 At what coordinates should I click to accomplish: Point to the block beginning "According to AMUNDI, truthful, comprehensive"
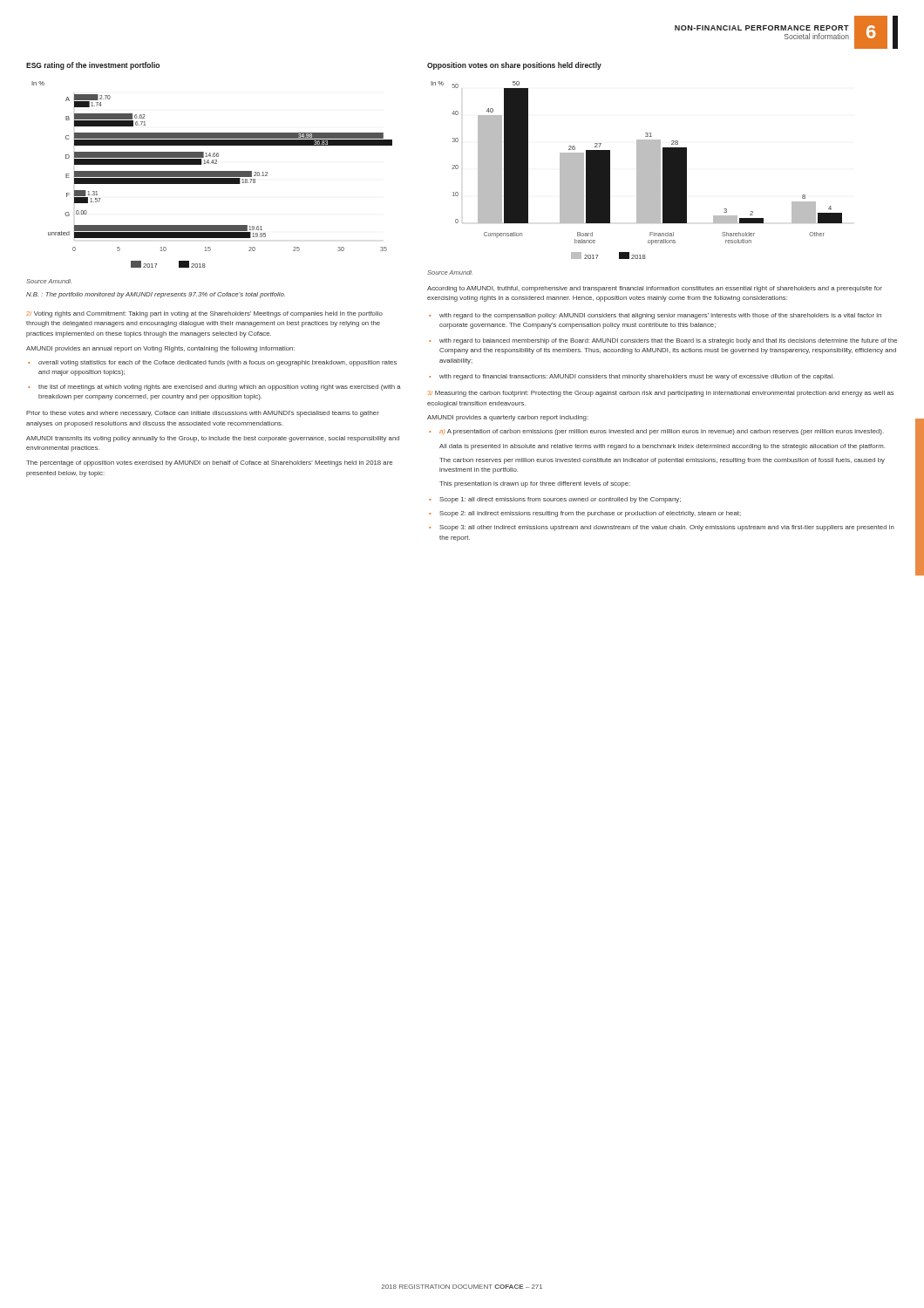pyautogui.click(x=655, y=293)
